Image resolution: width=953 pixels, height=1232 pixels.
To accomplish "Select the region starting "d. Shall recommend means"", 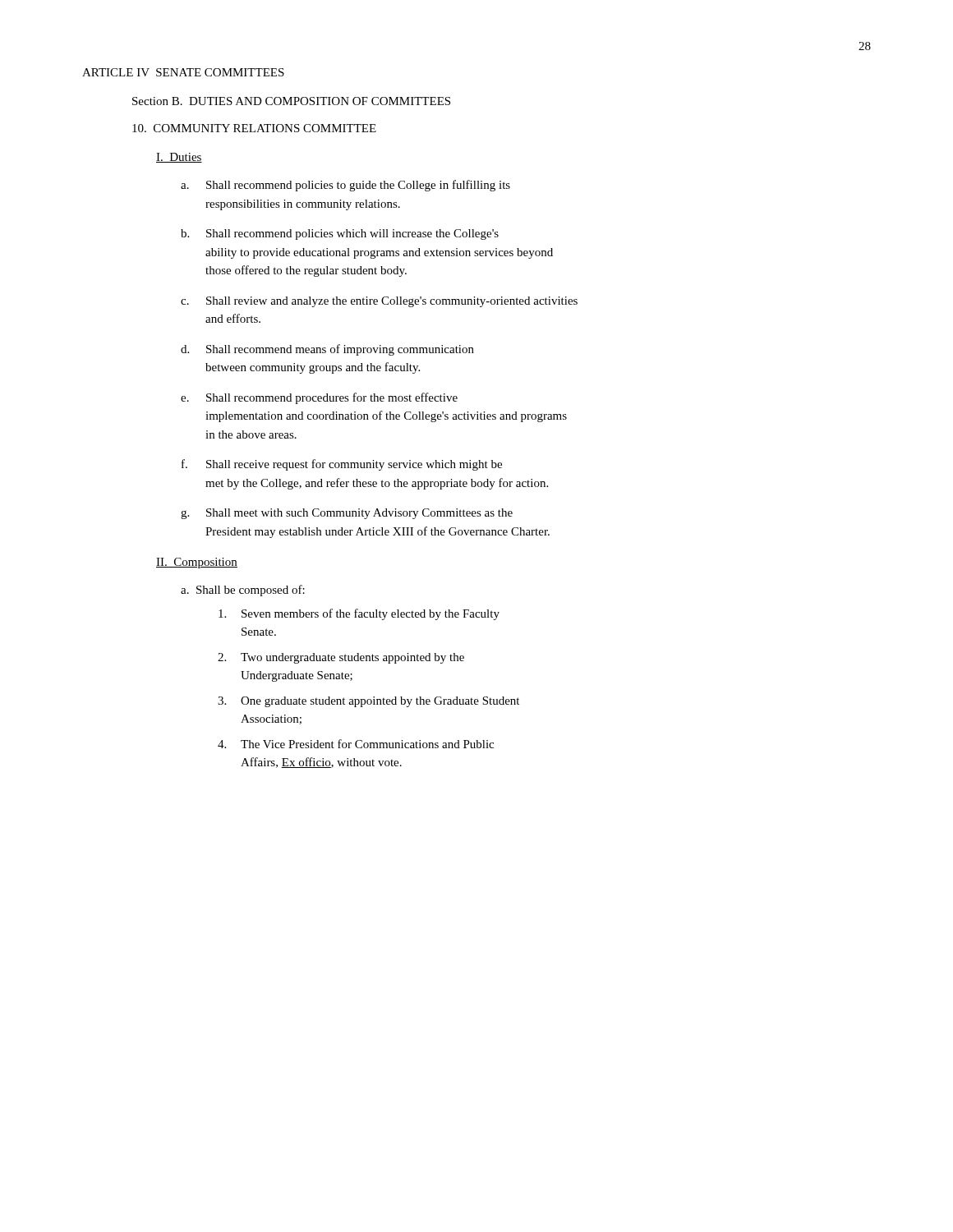I will coord(327,350).
